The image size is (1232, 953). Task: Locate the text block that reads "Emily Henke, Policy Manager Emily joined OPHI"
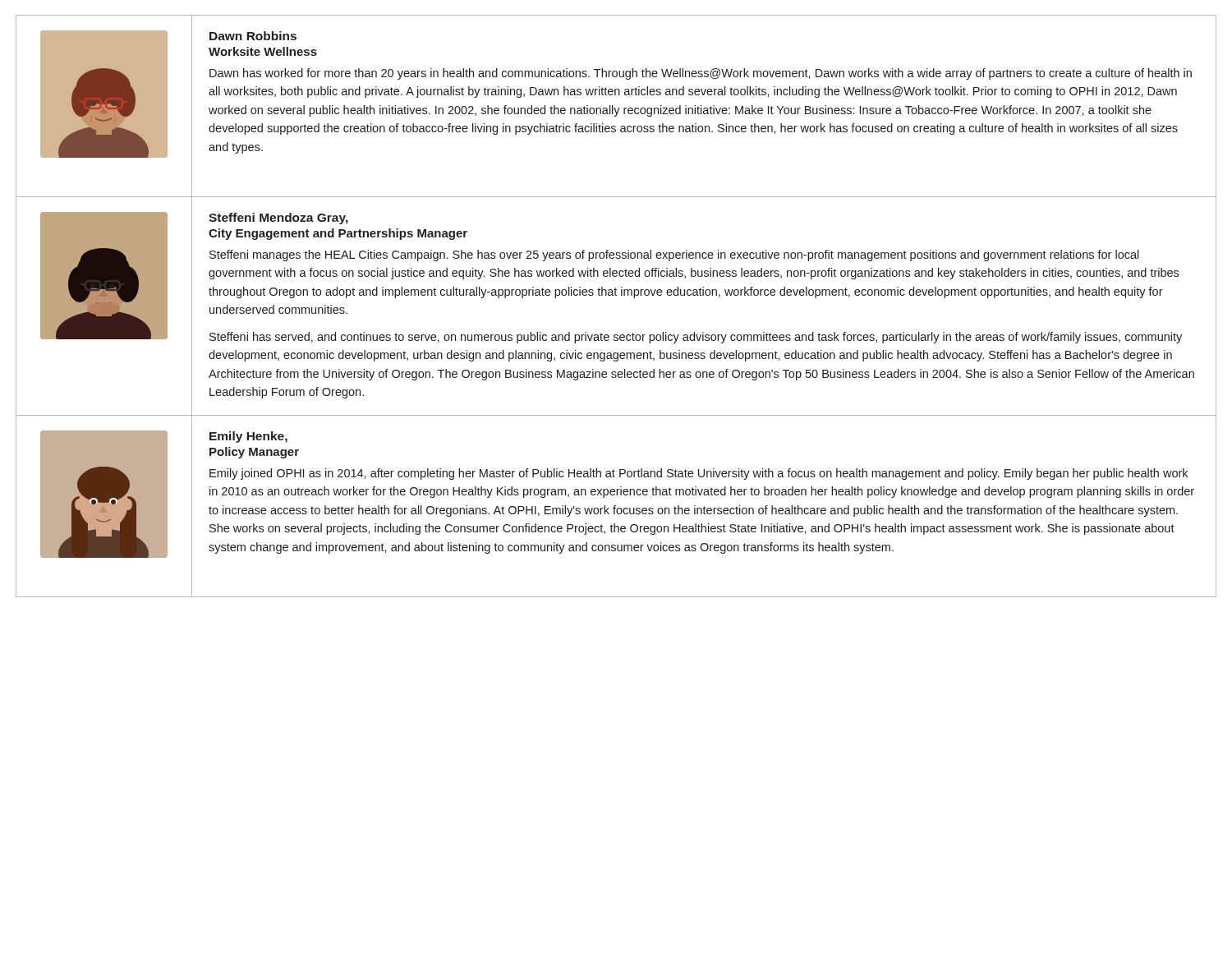703,492
